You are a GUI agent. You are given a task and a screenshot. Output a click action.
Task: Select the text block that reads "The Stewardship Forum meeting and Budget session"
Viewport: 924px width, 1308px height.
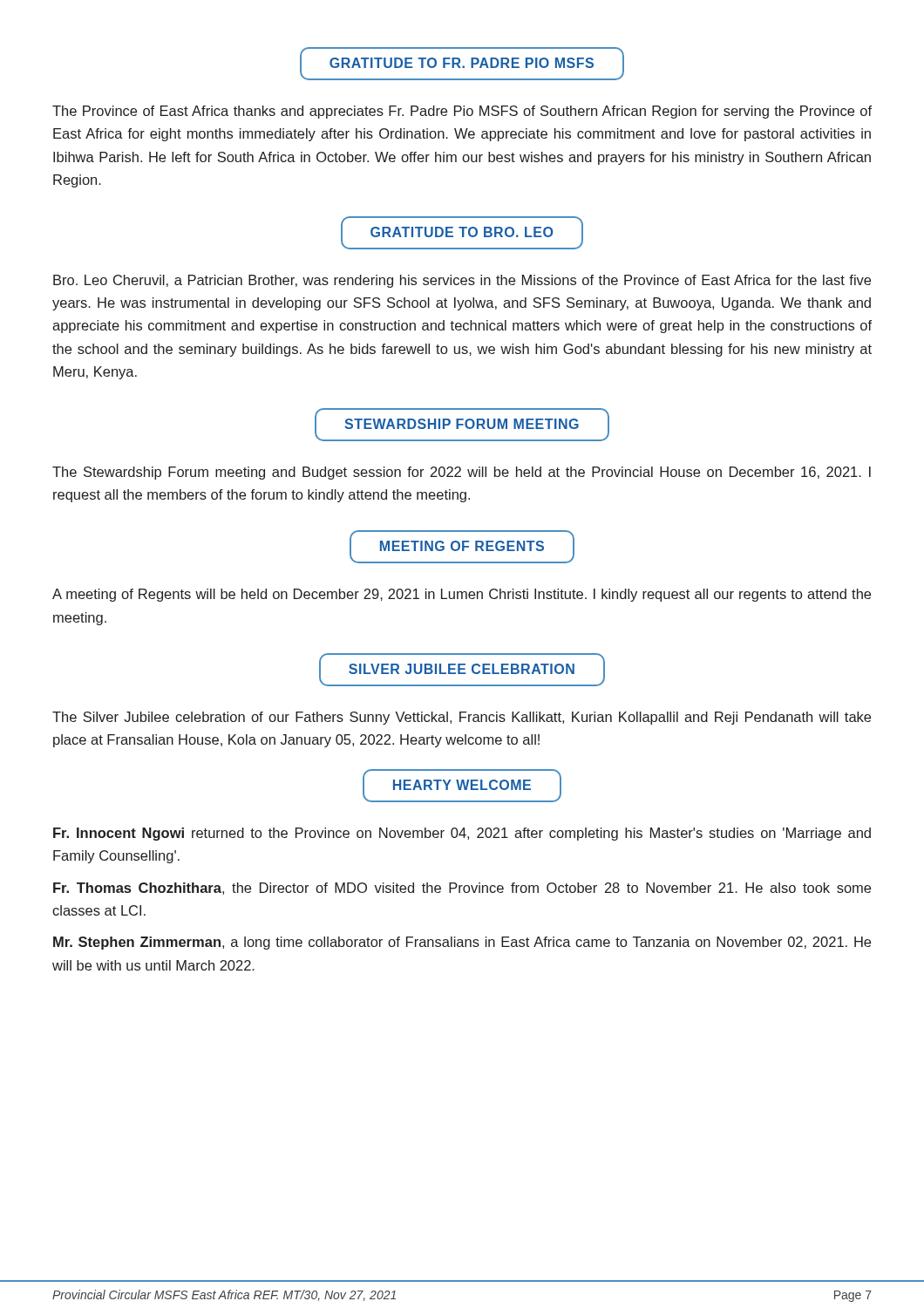pyautogui.click(x=462, y=483)
